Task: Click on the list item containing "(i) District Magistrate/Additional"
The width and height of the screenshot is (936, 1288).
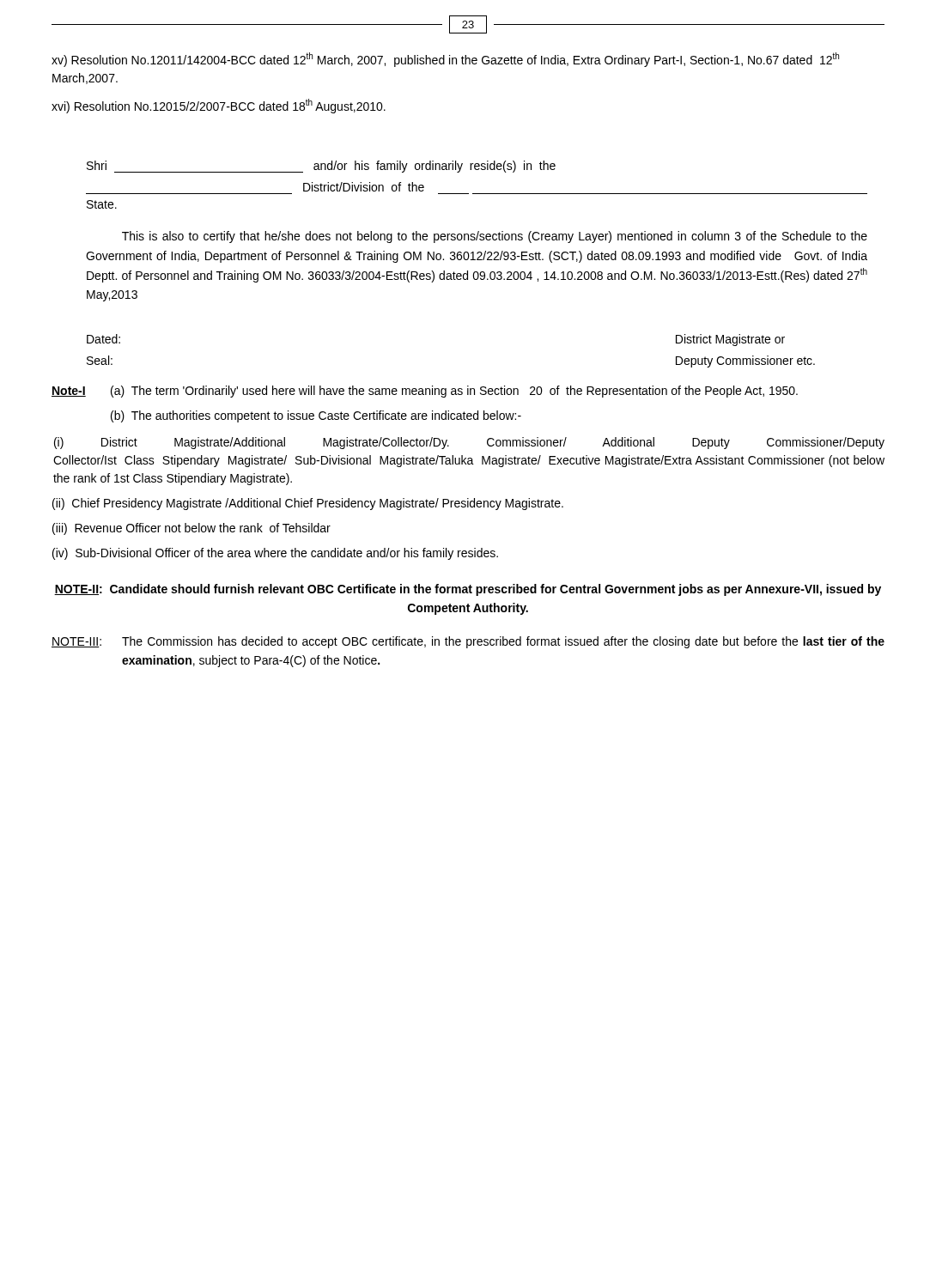Action: coord(468,461)
